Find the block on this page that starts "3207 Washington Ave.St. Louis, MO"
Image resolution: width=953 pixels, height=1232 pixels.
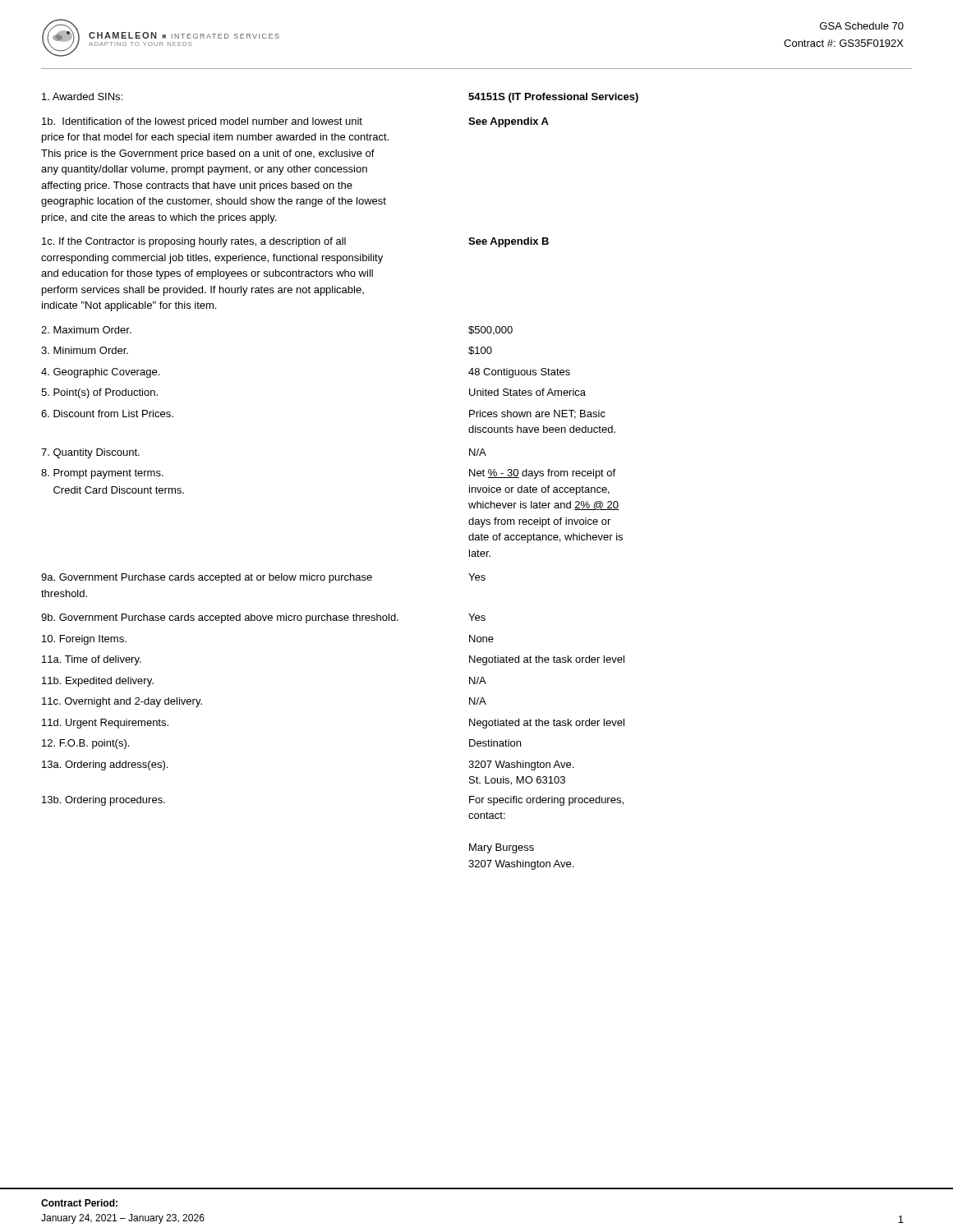point(521,772)
